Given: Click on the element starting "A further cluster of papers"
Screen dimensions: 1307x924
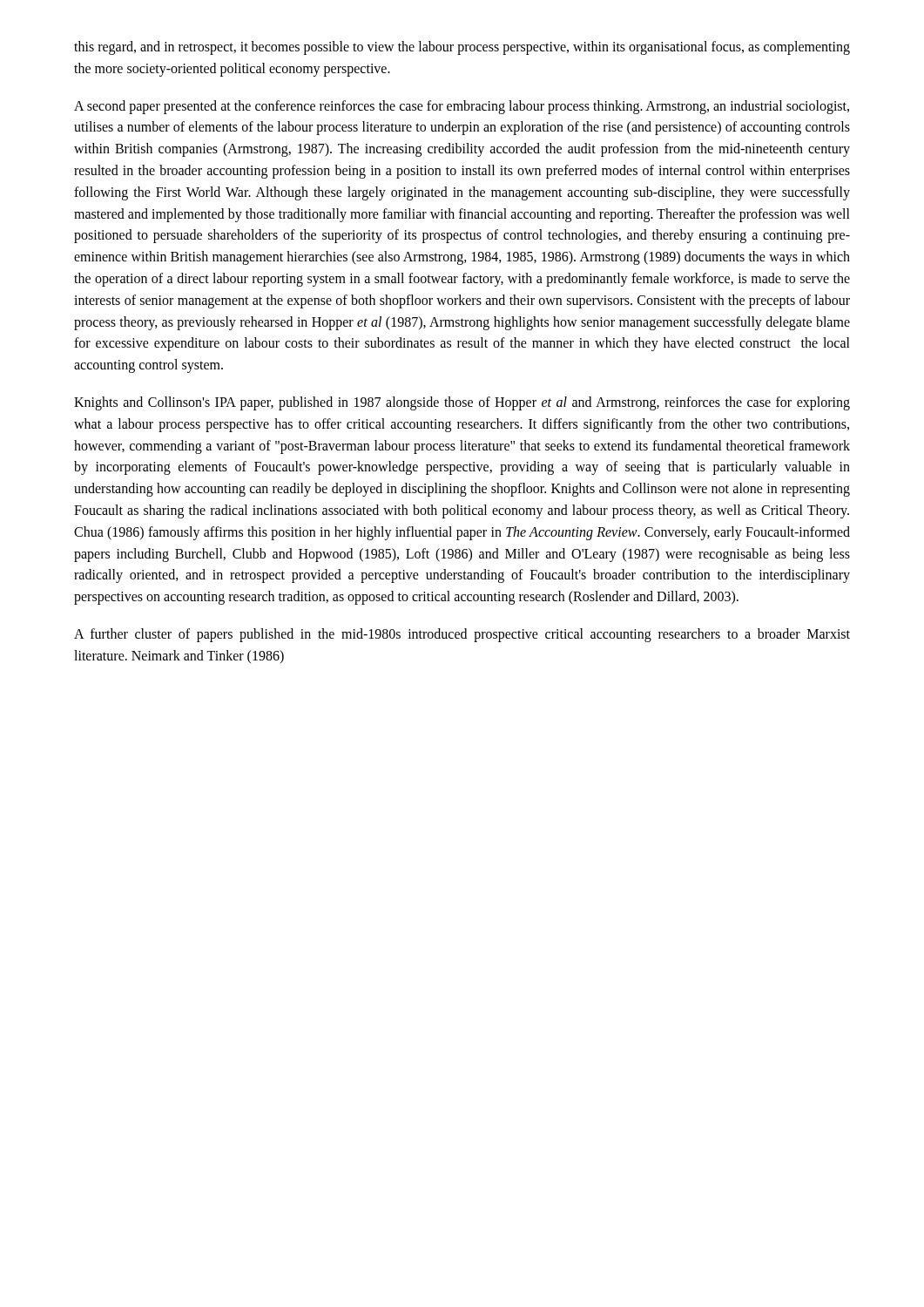Looking at the screenshot, I should (x=462, y=645).
